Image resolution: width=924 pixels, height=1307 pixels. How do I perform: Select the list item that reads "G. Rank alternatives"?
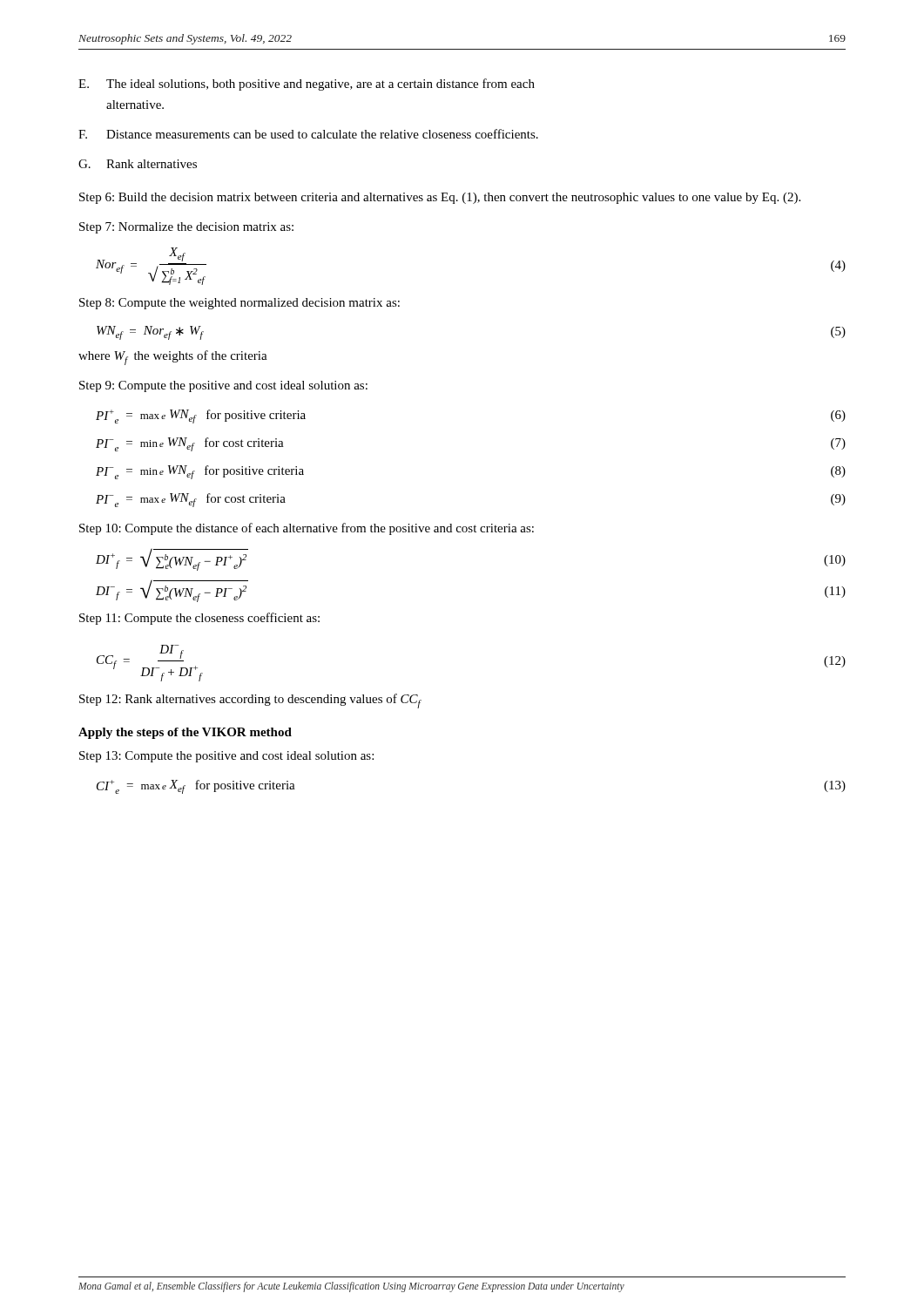click(138, 164)
